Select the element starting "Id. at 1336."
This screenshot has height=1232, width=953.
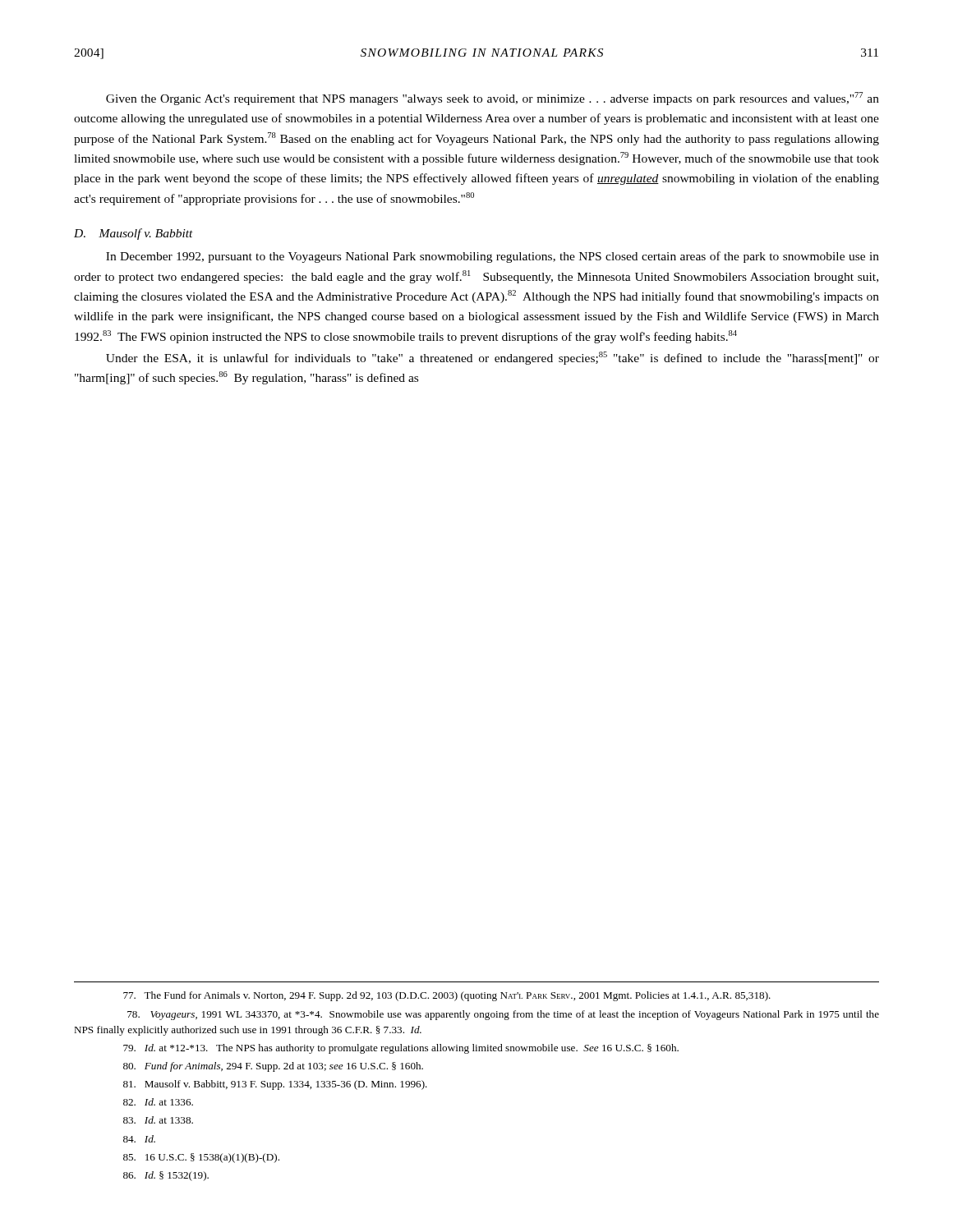[x=147, y=1102]
